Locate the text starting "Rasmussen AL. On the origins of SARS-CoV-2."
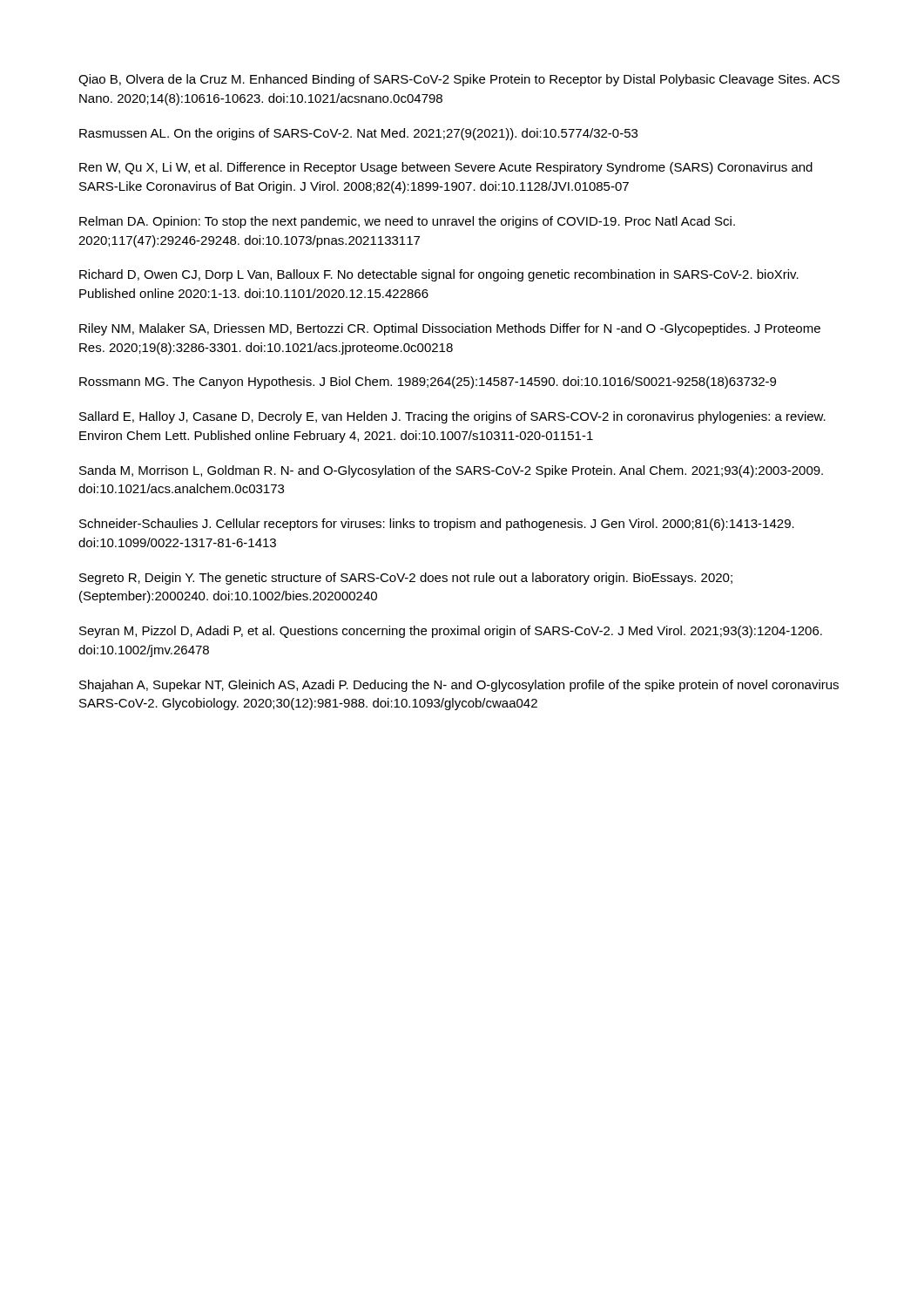Image resolution: width=924 pixels, height=1307 pixels. (358, 132)
